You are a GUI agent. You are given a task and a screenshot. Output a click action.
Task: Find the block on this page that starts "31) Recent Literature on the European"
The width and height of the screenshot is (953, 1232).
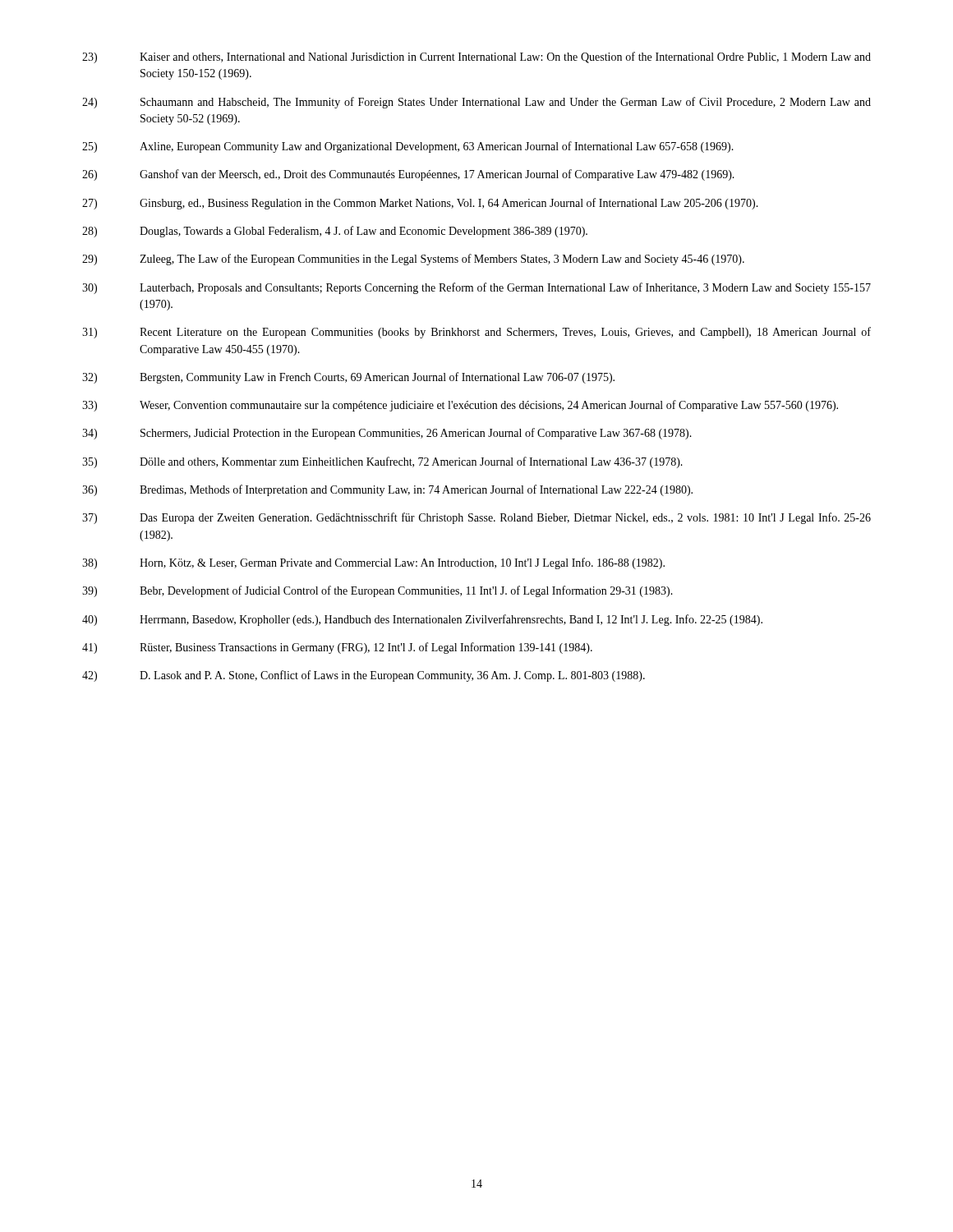(x=476, y=341)
